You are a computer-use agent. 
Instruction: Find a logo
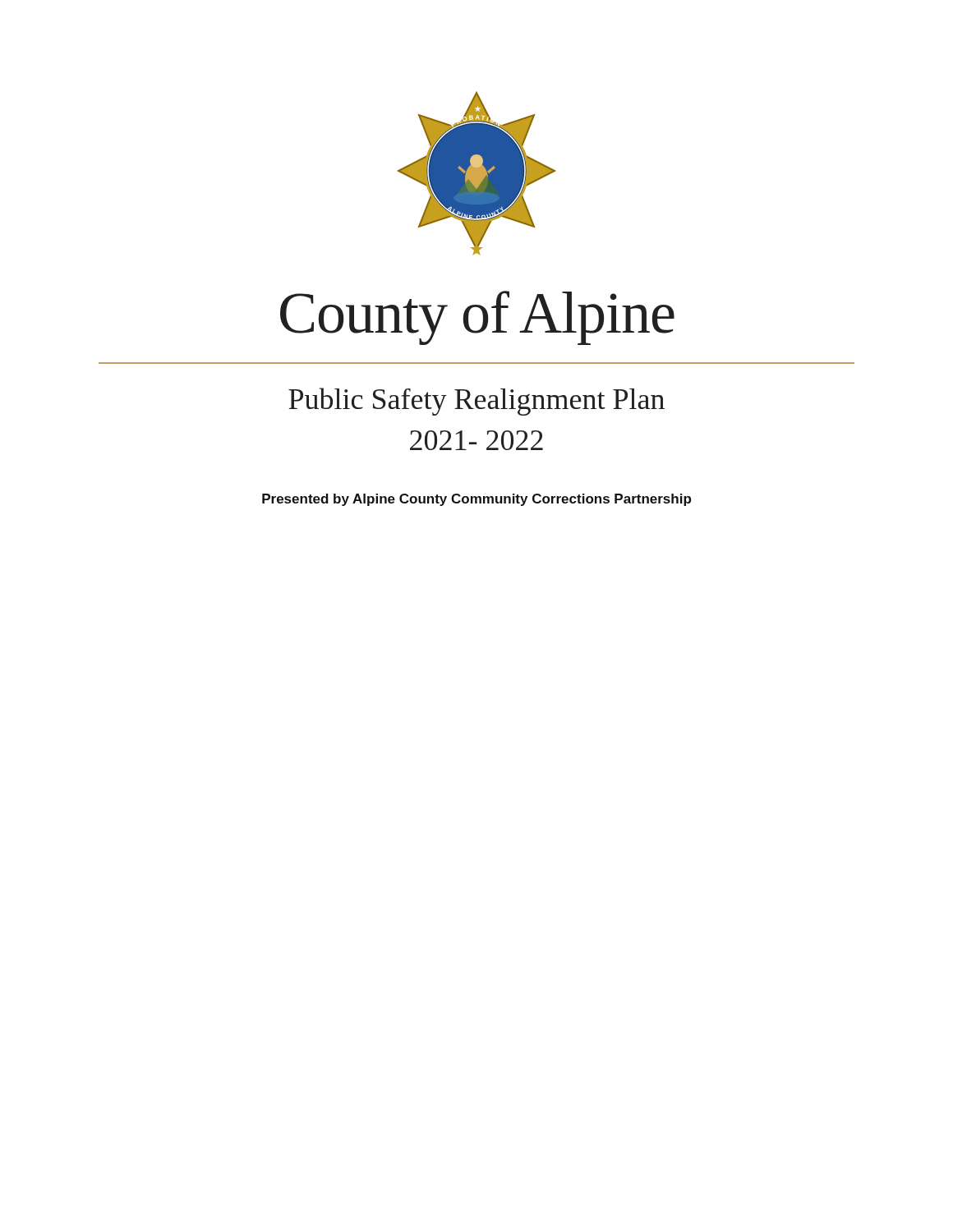coord(476,172)
